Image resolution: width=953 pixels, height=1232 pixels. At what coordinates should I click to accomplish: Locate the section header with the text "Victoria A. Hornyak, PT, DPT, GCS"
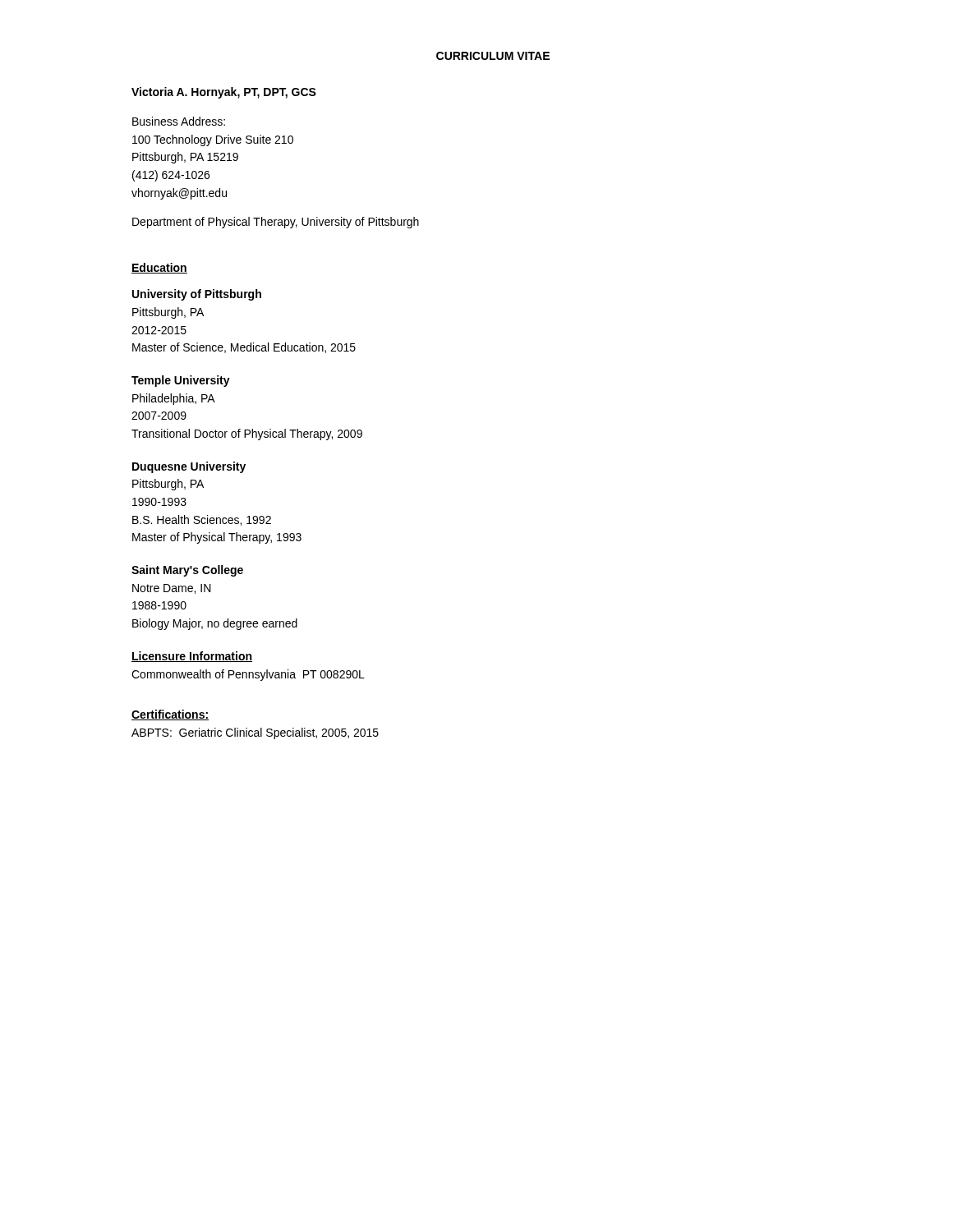coord(224,92)
